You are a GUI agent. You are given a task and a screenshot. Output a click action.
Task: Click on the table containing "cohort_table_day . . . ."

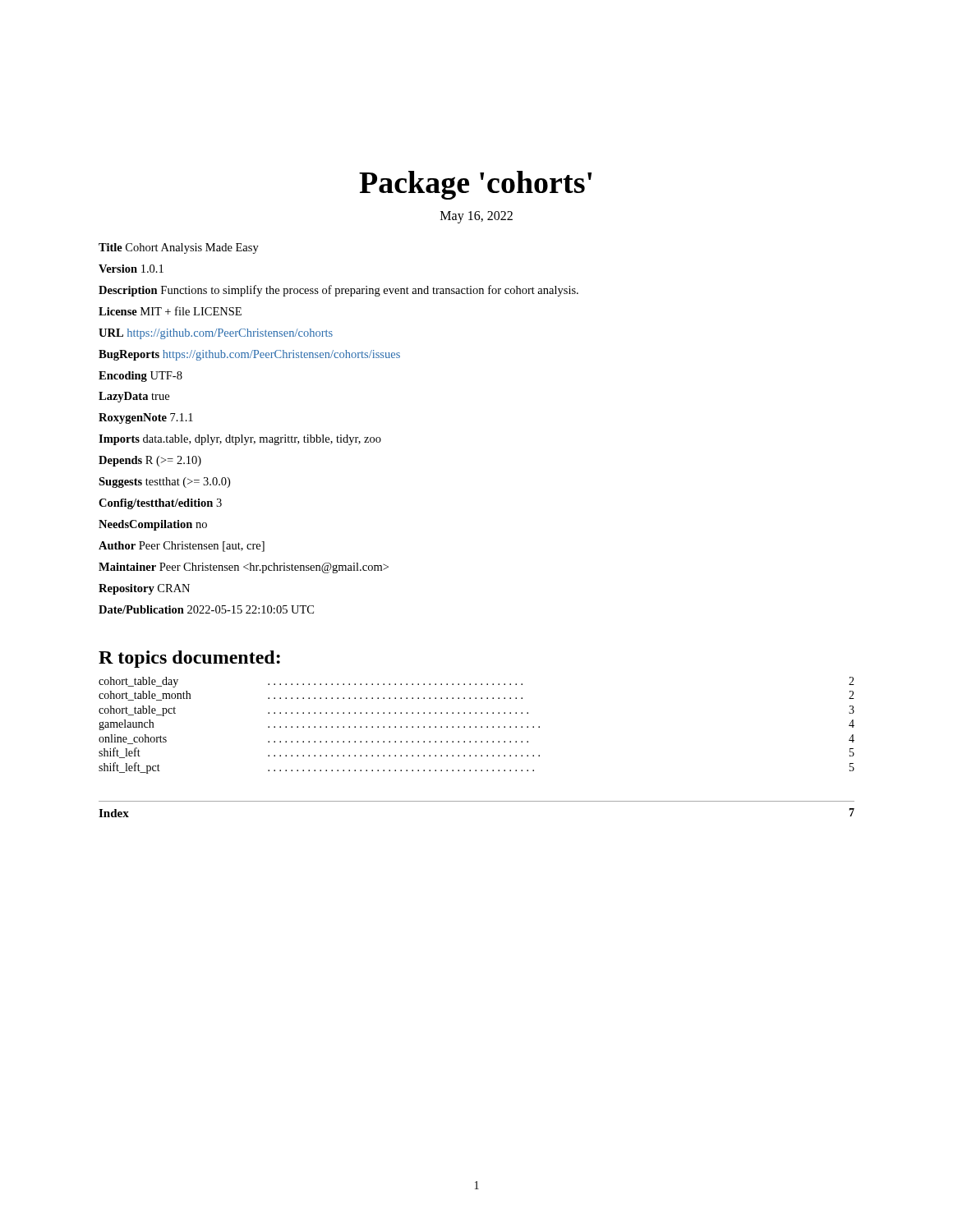(x=476, y=724)
